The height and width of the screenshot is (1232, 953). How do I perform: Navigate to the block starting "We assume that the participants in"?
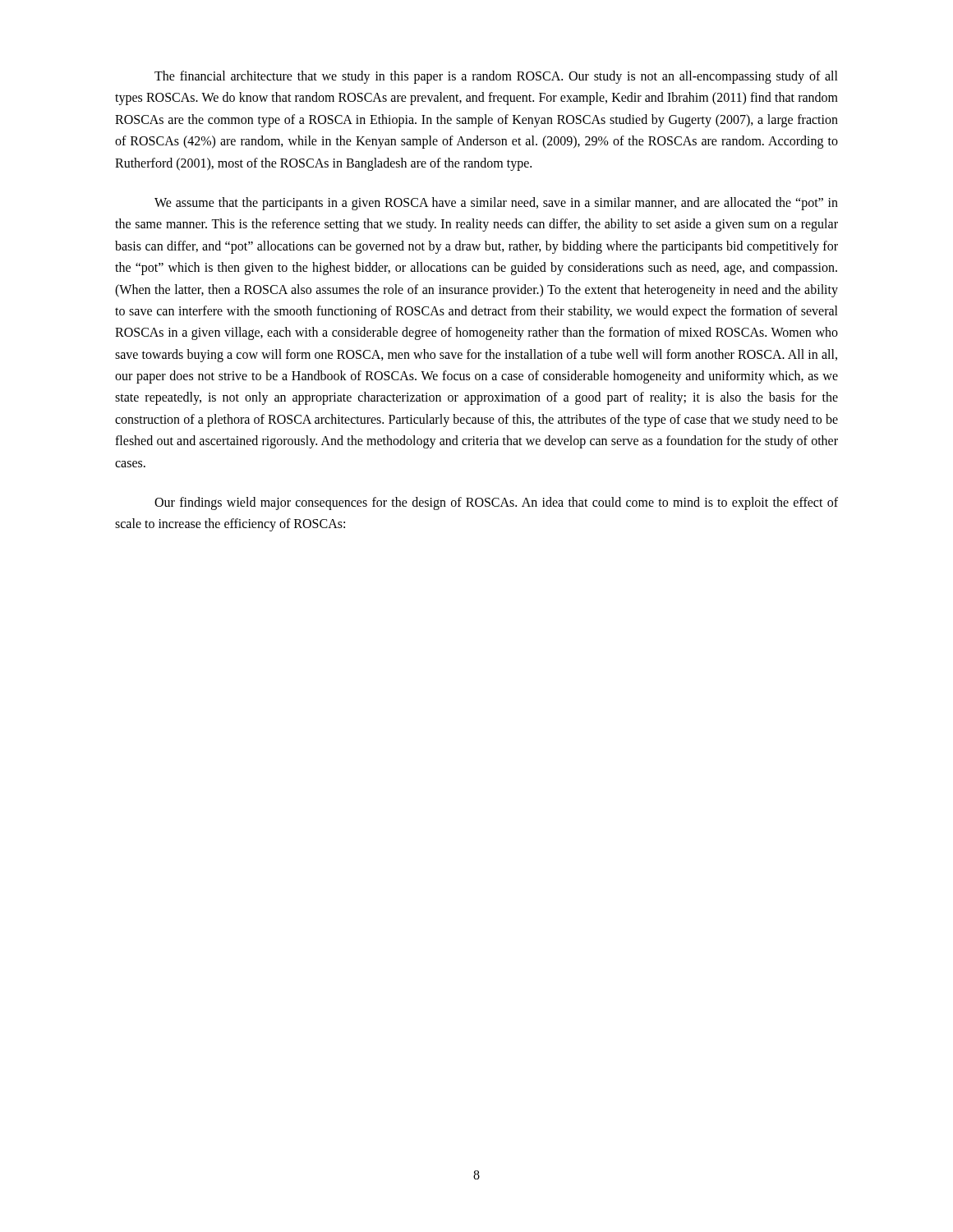point(476,333)
